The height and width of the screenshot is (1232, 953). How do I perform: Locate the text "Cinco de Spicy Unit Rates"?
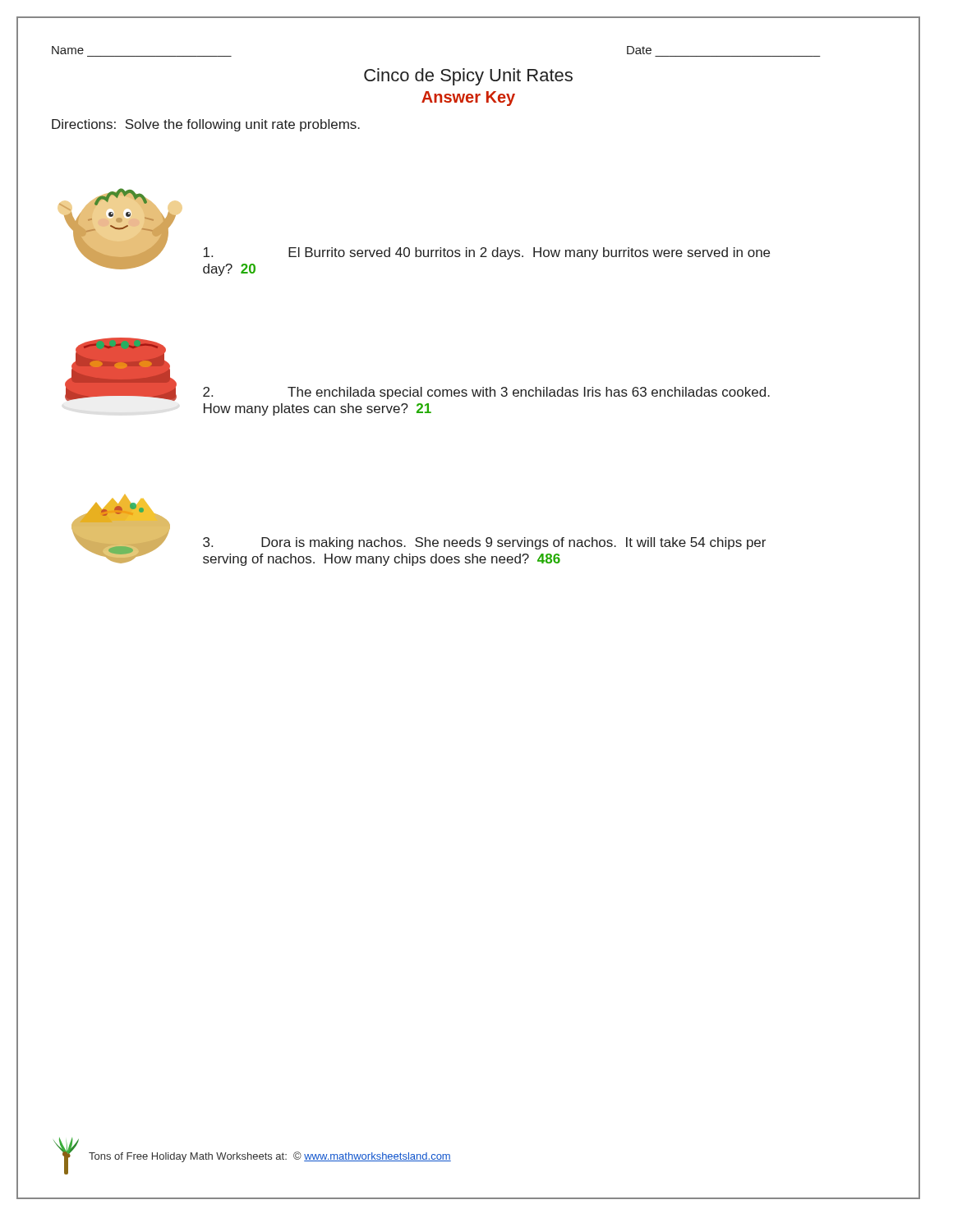(468, 75)
